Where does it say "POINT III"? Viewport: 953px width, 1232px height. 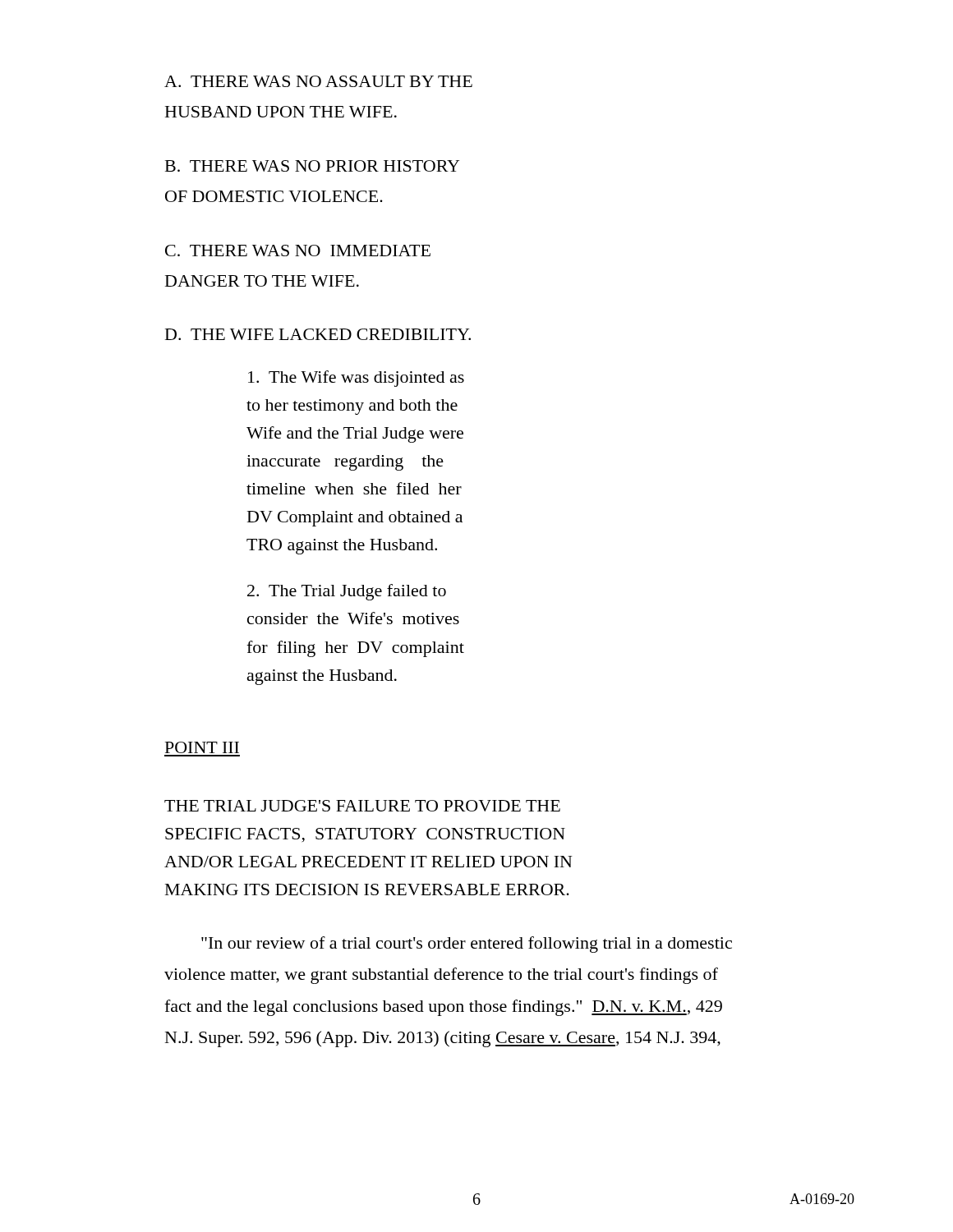pos(202,747)
